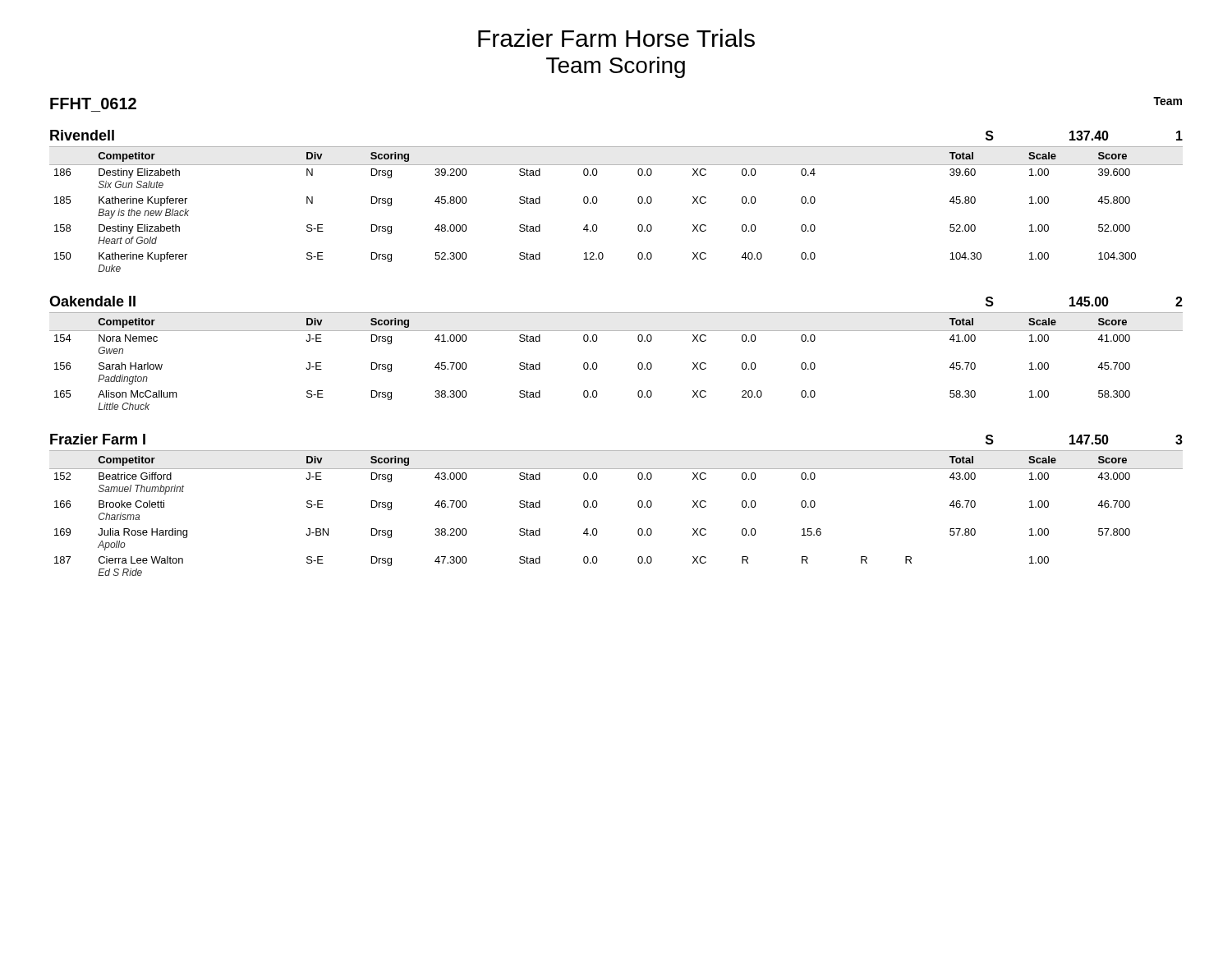Find the table that mentions "Julia Rose Harding"
The height and width of the screenshot is (953, 1232).
coord(616,516)
